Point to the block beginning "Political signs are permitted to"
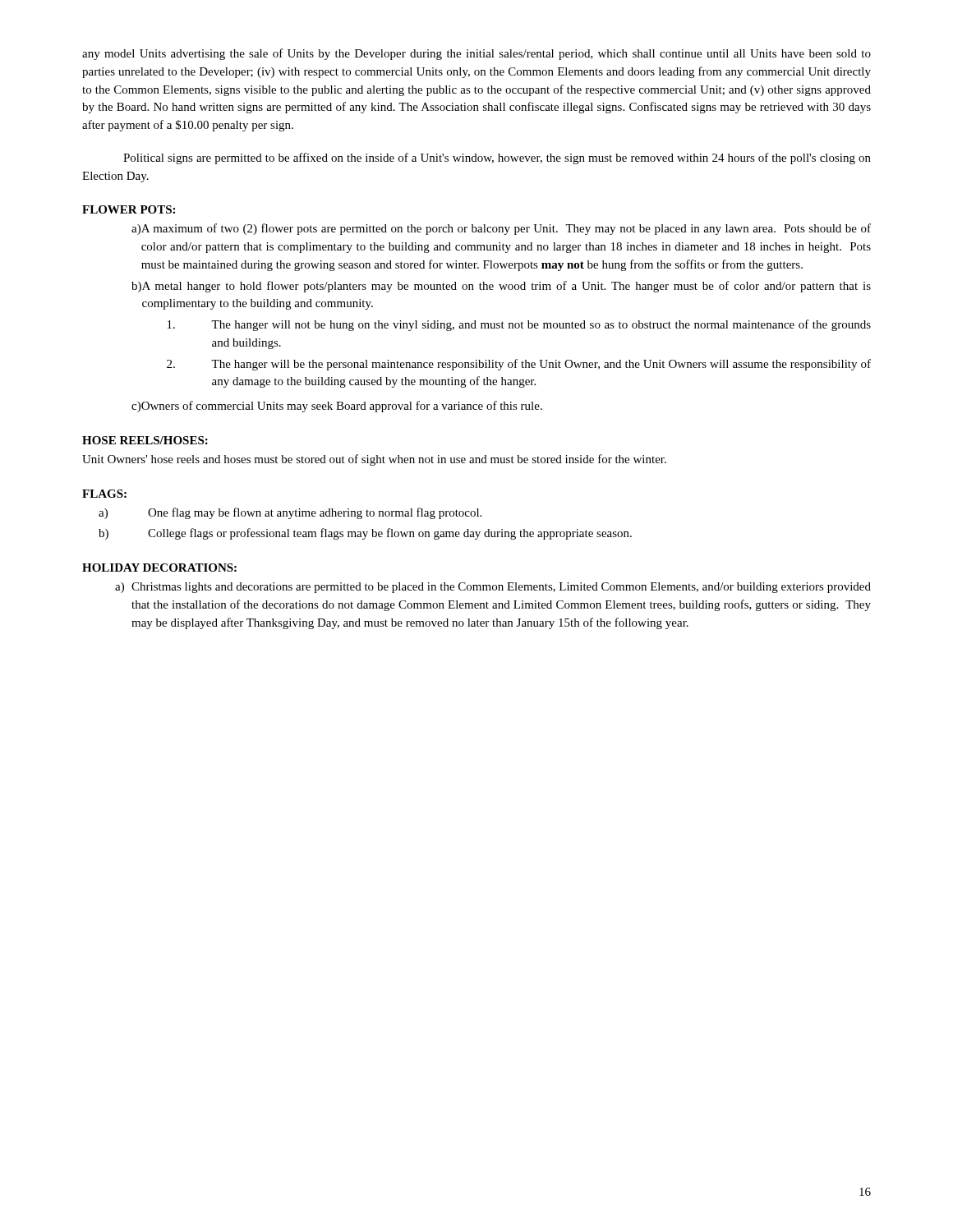Image resolution: width=953 pixels, height=1232 pixels. click(476, 167)
